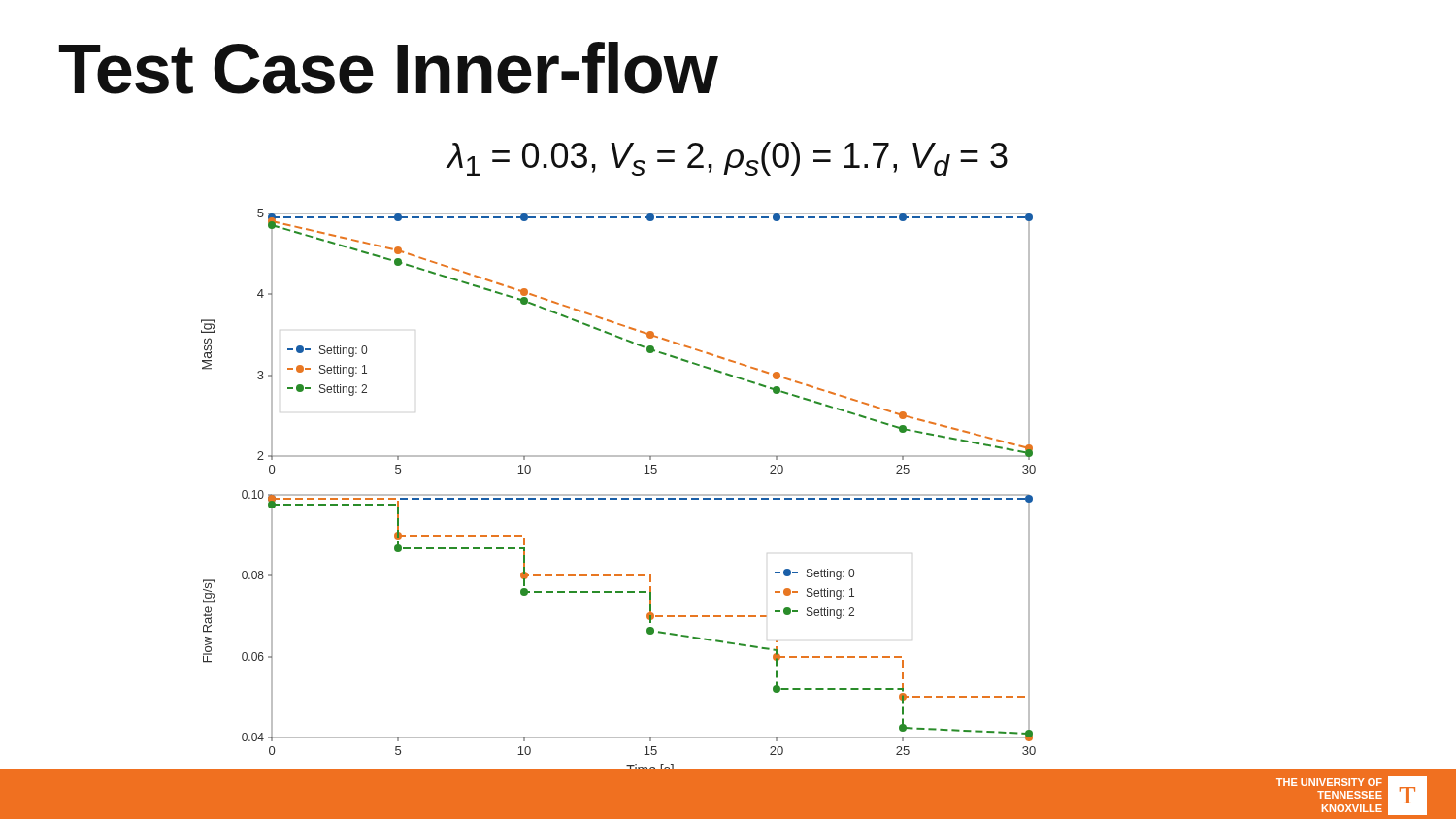
Task: Locate the formula containing "λ1 = 0.03, Vs ="
Action: pyautogui.click(x=728, y=159)
